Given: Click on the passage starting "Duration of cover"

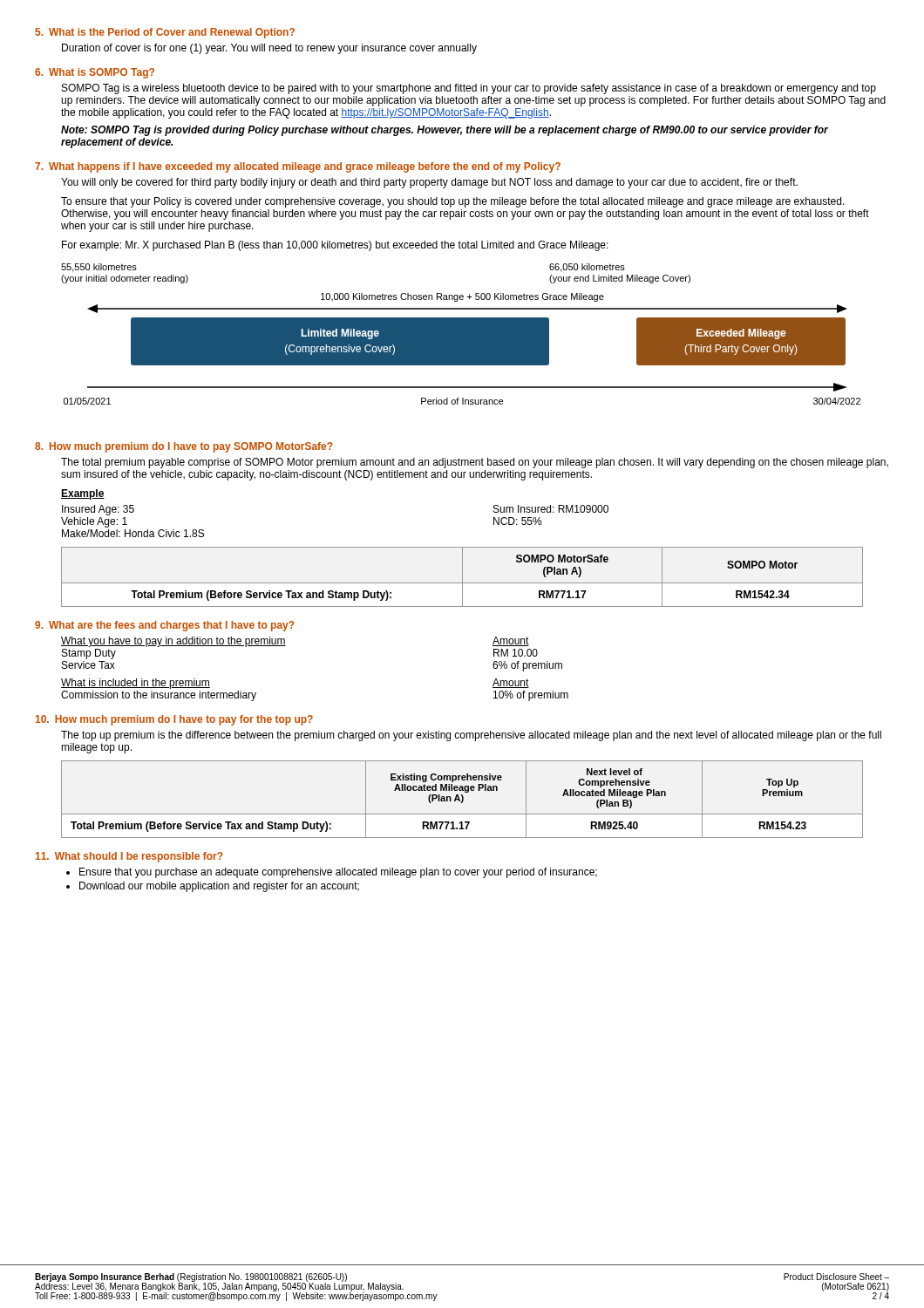Looking at the screenshot, I should point(269,48).
